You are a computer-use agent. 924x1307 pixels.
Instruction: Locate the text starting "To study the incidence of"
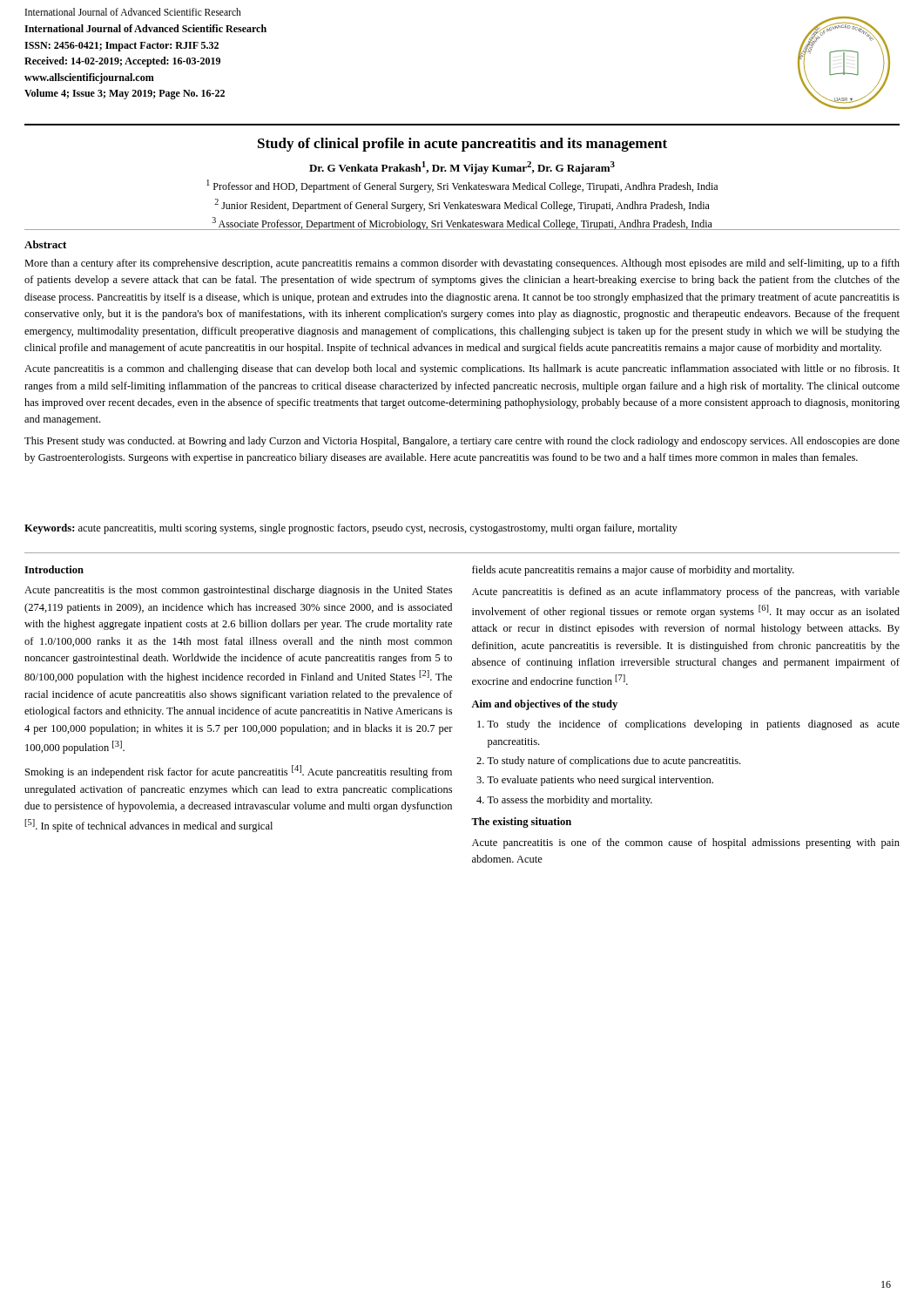(693, 733)
